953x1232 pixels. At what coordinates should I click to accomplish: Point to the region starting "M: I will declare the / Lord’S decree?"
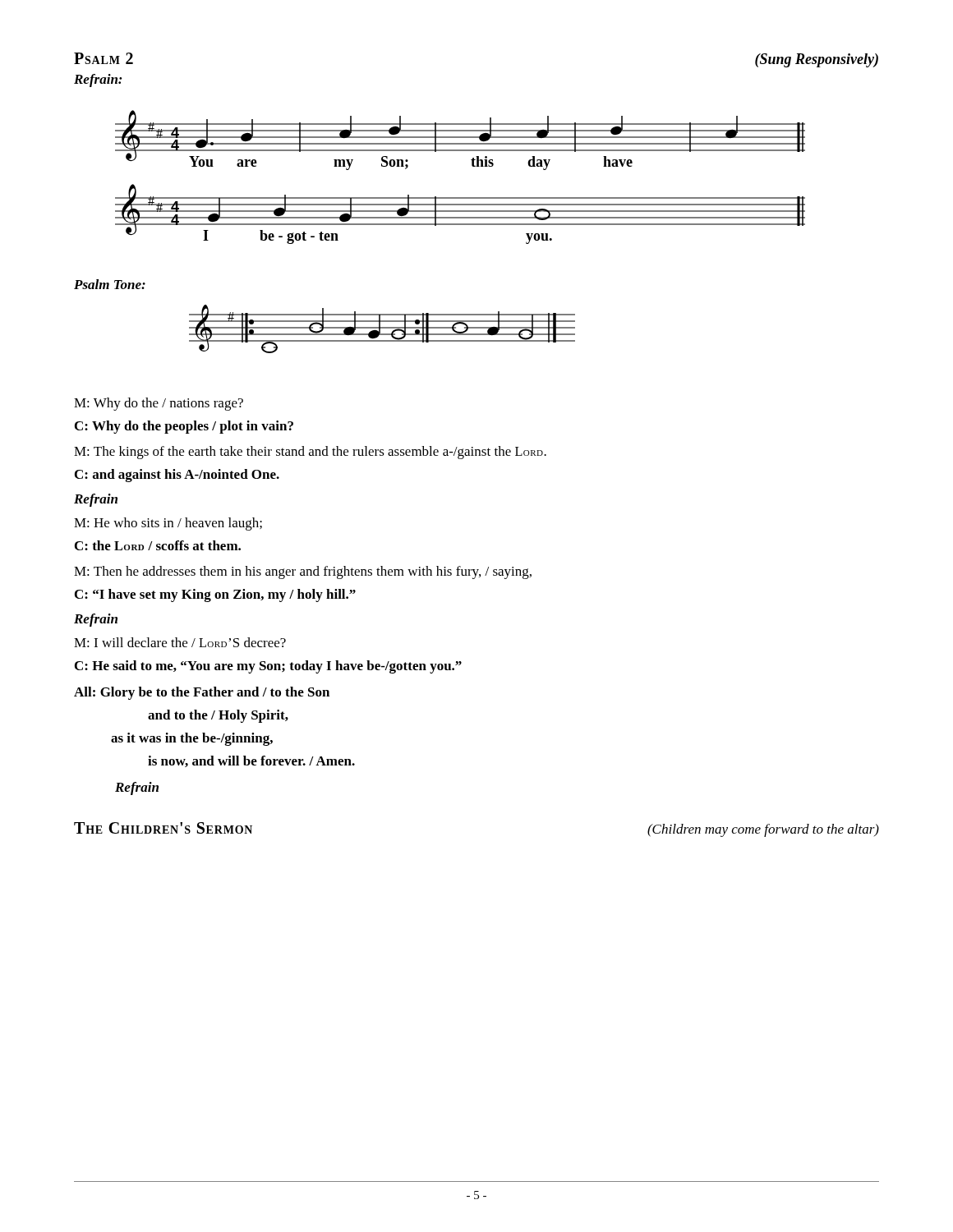tap(180, 643)
